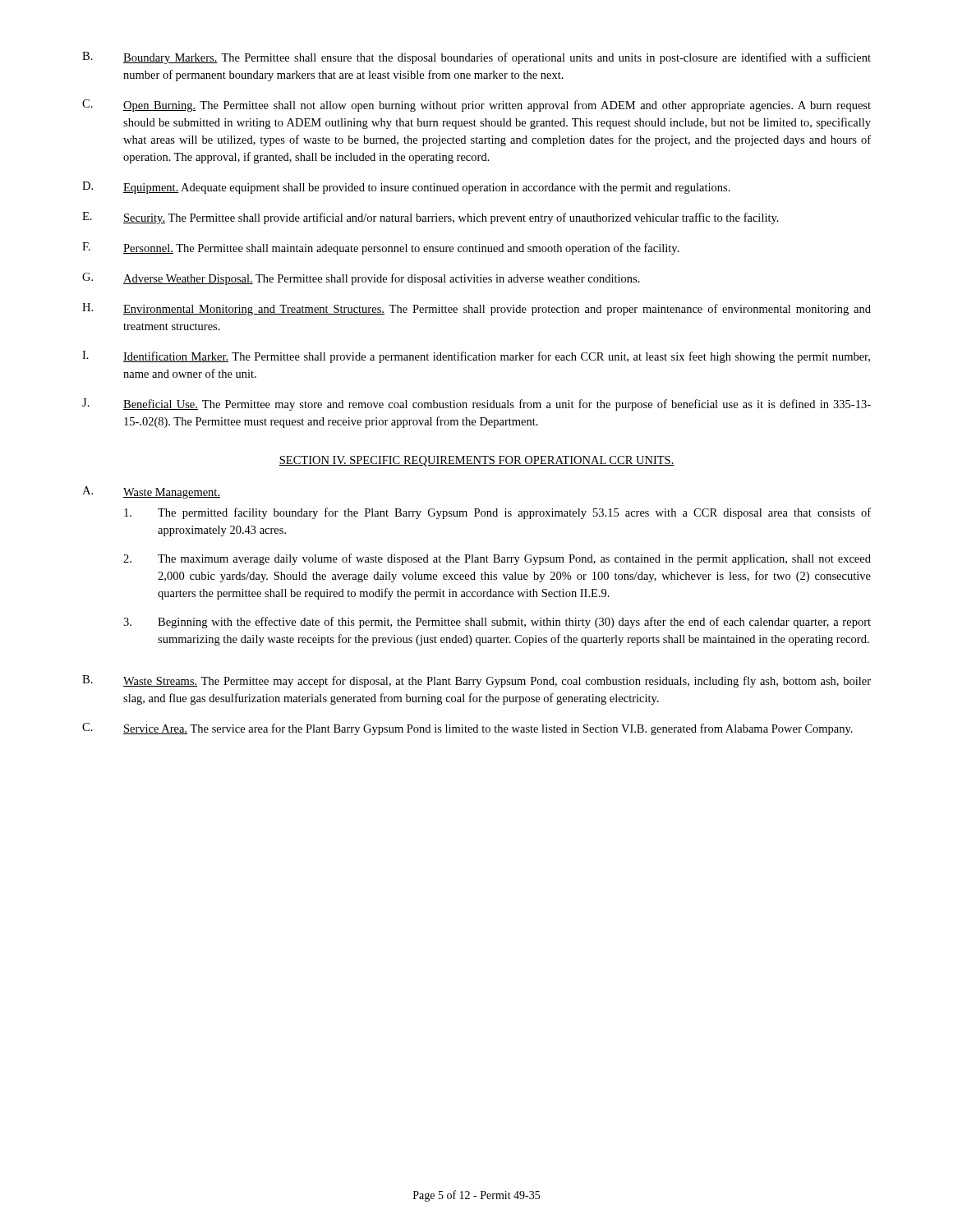Image resolution: width=953 pixels, height=1232 pixels.
Task: Locate the list item that reads "F. Personnel. The Permittee shall"
Action: point(476,249)
